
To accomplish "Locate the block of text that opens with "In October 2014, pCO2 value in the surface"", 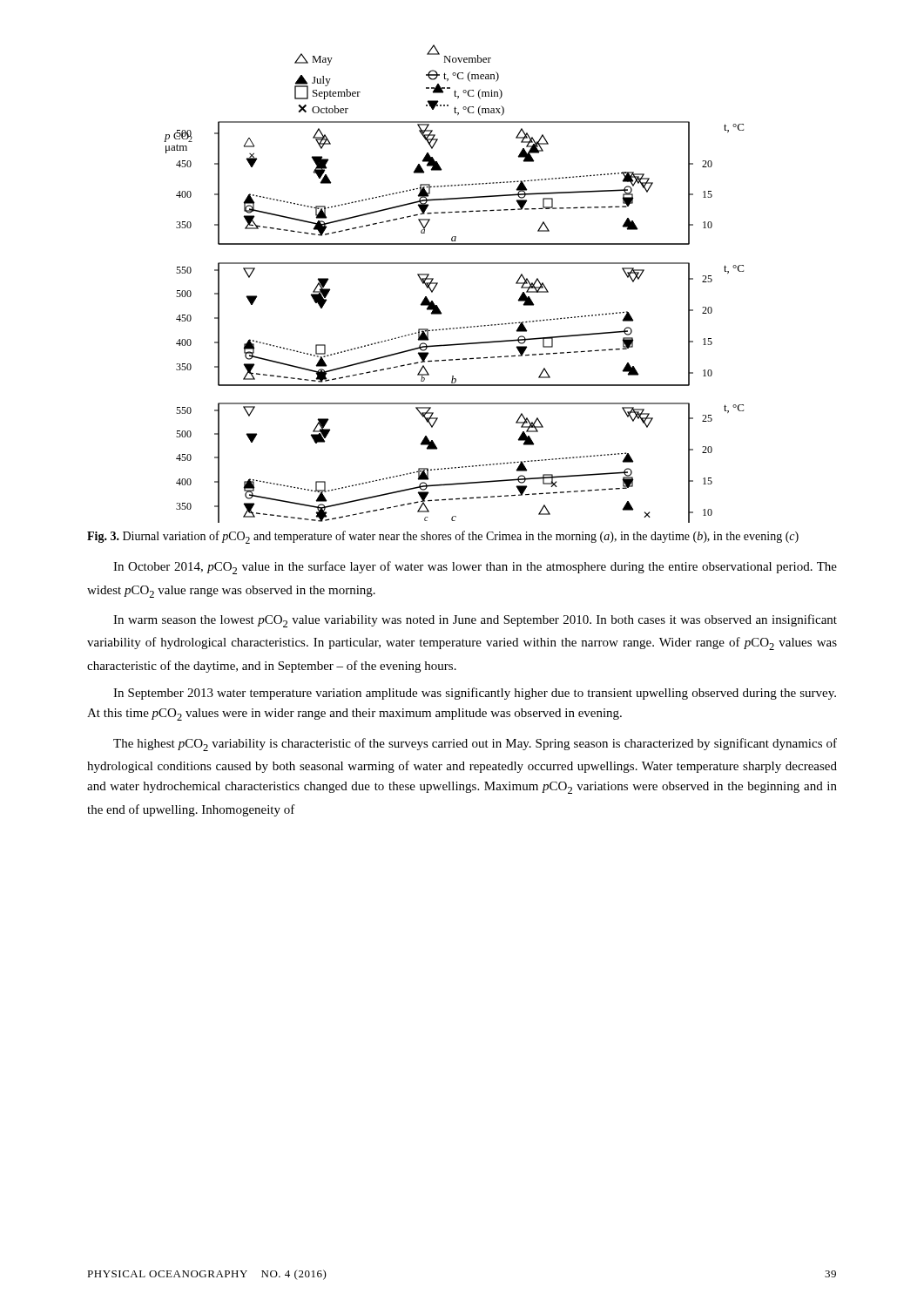I will point(462,580).
